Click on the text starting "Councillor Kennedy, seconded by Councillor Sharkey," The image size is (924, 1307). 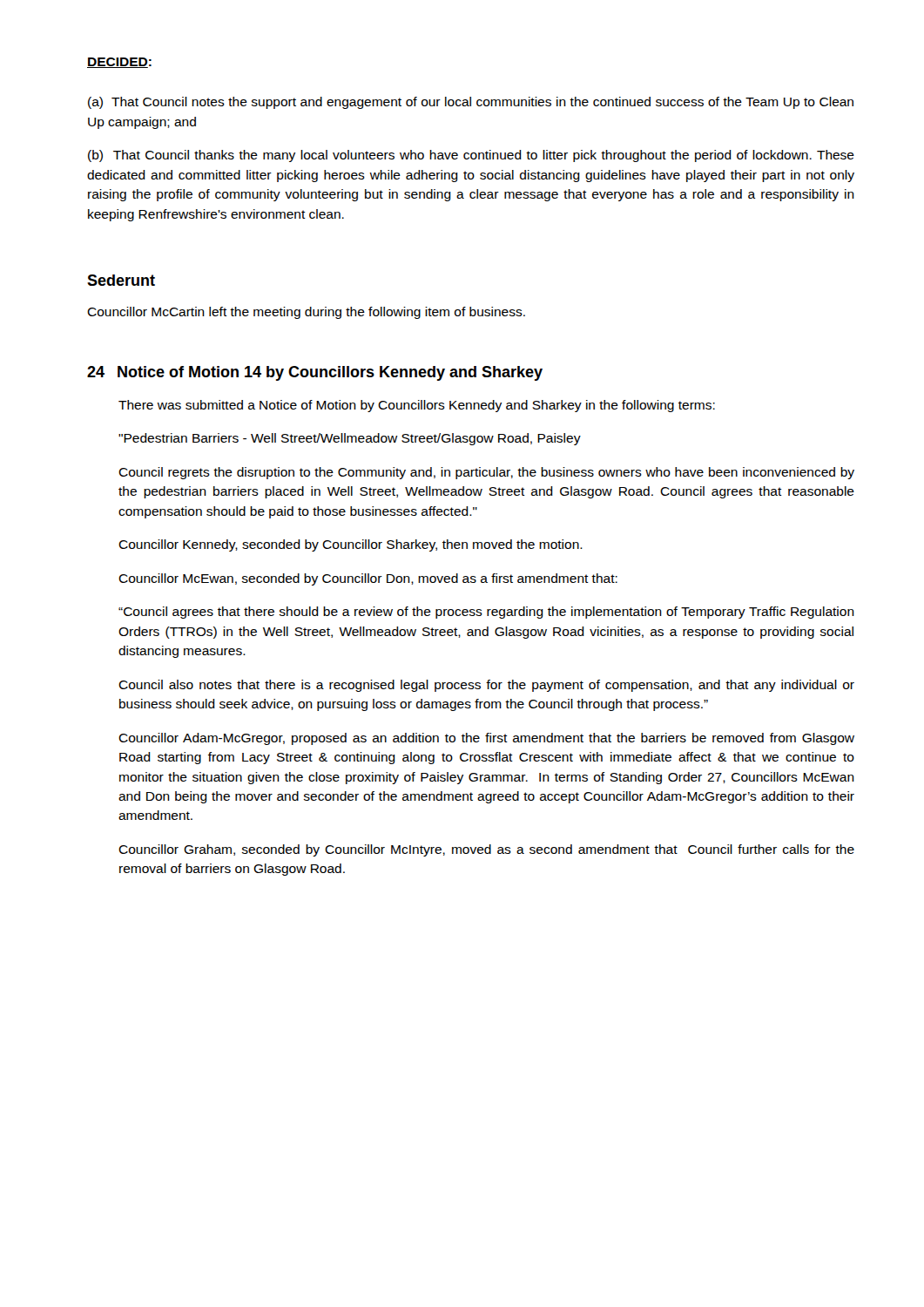point(351,544)
